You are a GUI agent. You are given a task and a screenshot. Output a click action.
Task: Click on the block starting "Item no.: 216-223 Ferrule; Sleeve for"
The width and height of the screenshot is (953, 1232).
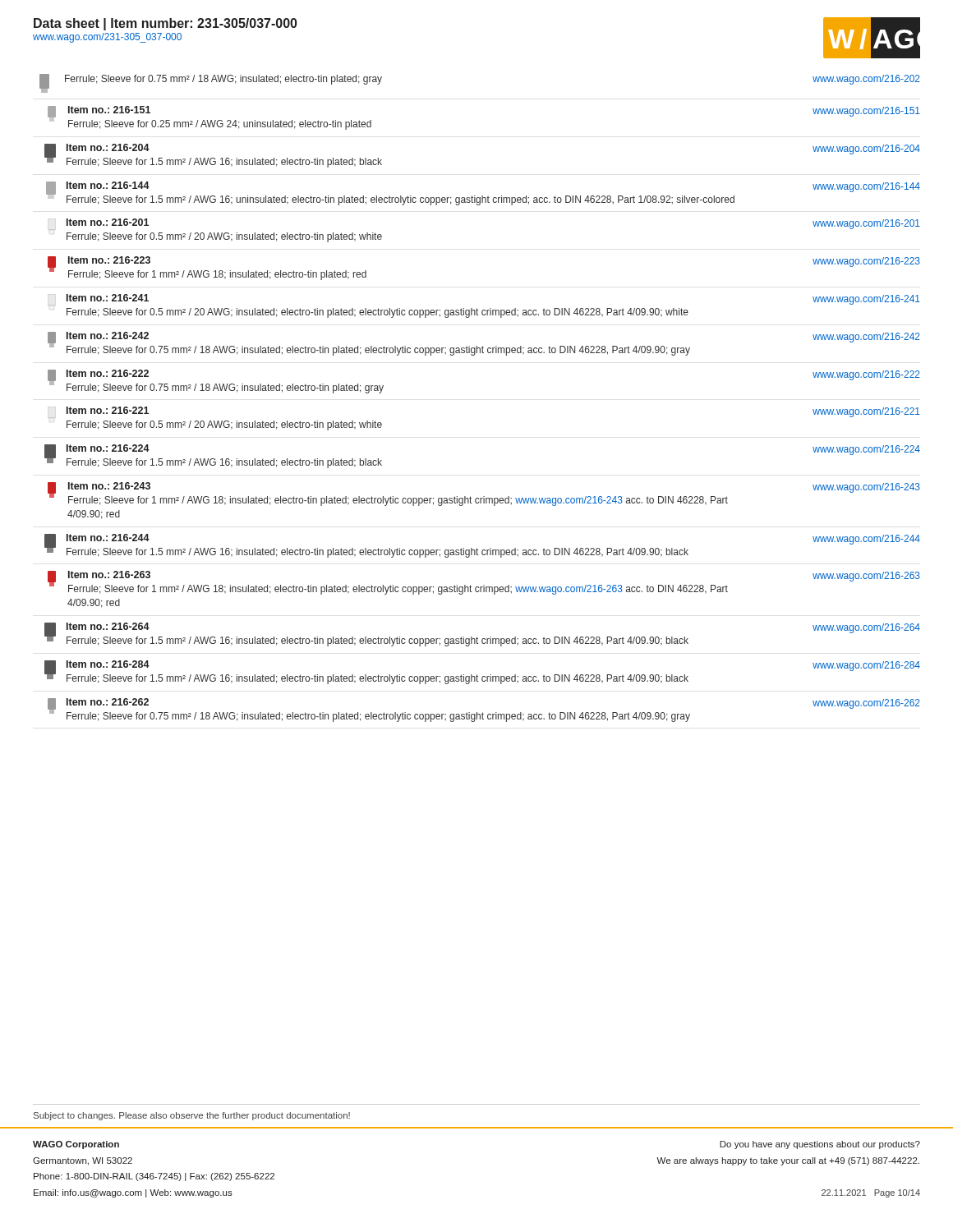click(147, 272)
